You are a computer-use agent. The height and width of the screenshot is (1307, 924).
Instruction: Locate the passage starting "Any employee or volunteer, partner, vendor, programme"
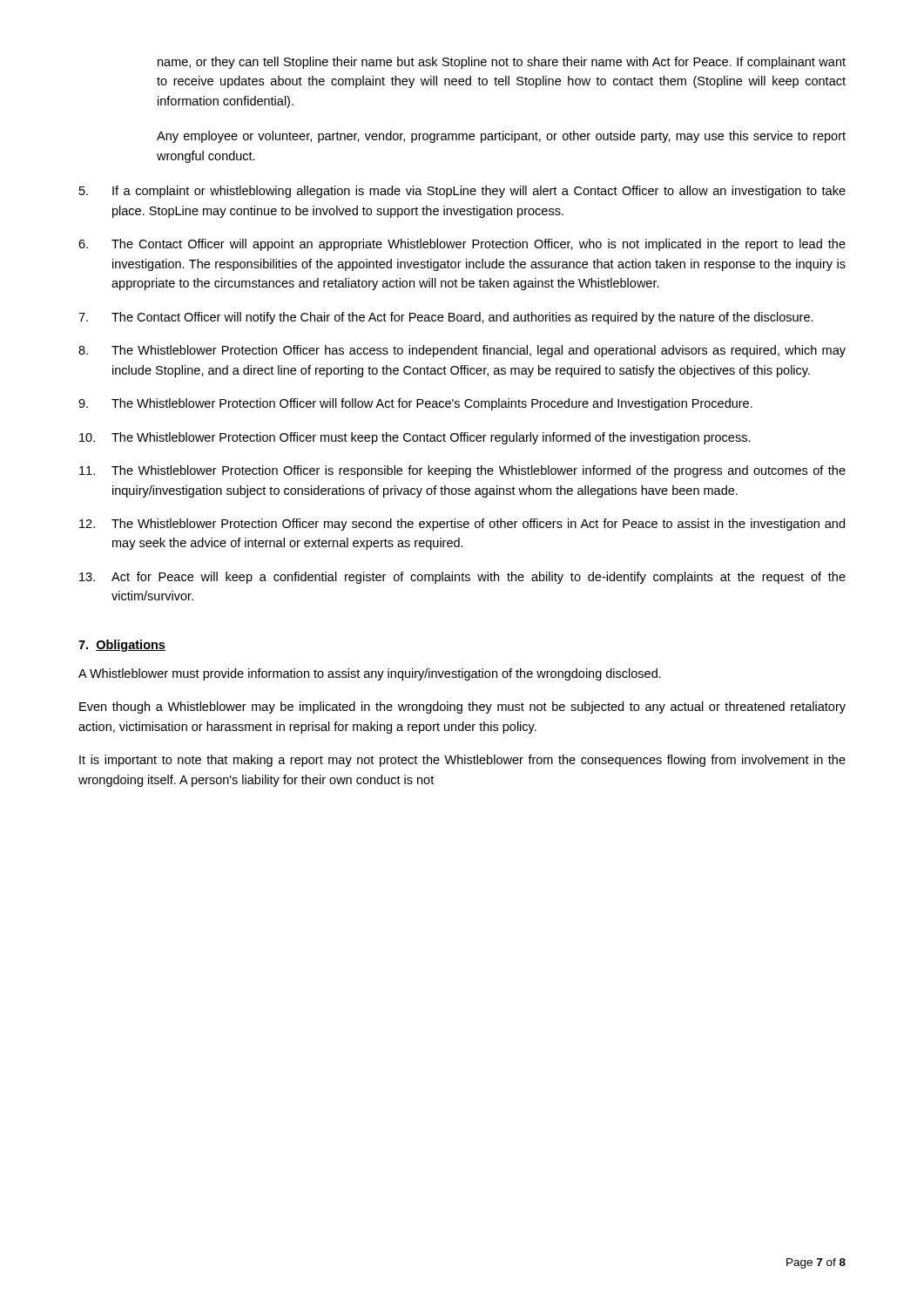tap(501, 146)
